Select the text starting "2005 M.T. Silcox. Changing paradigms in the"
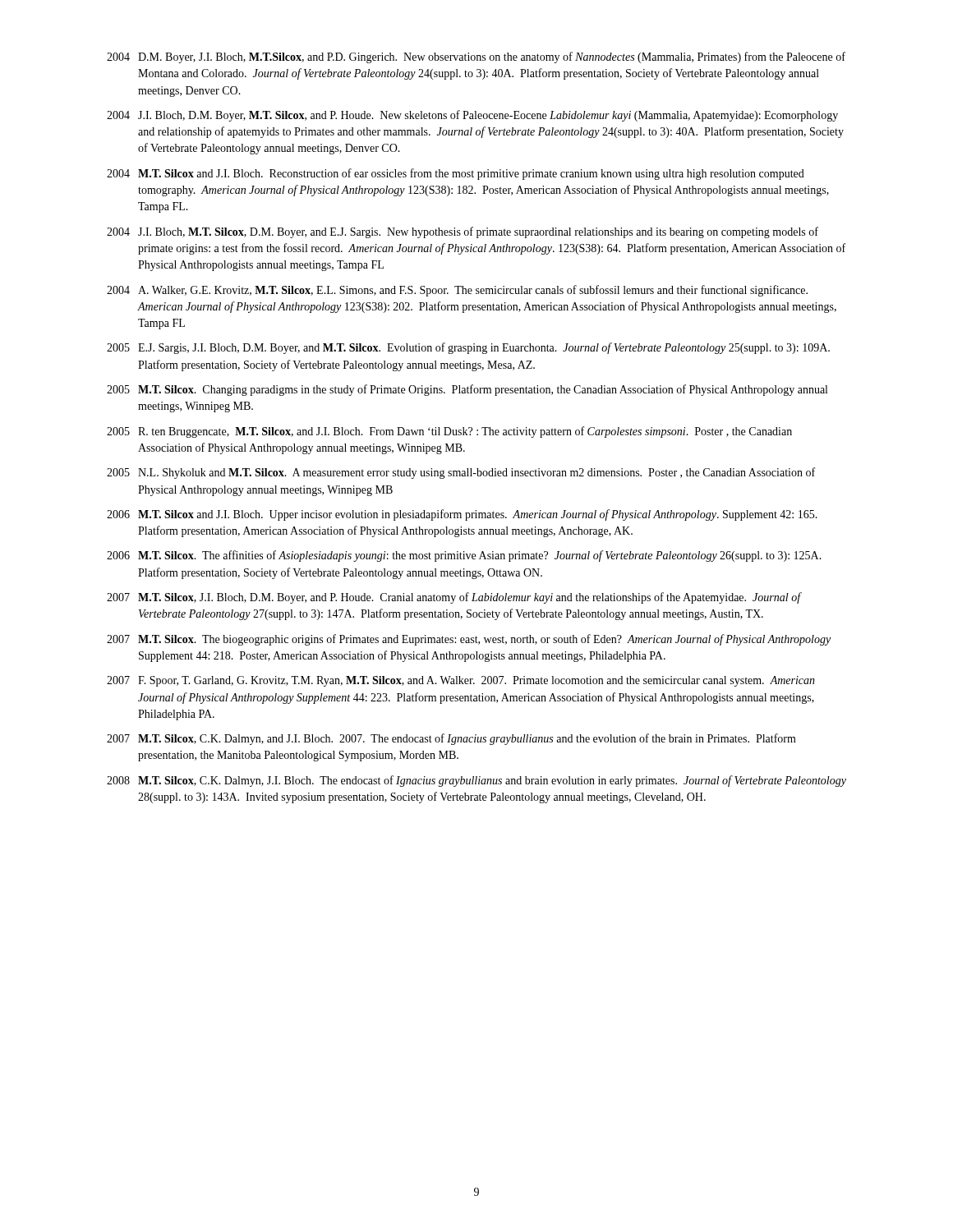Screen dimensions: 1232x953 pos(476,399)
